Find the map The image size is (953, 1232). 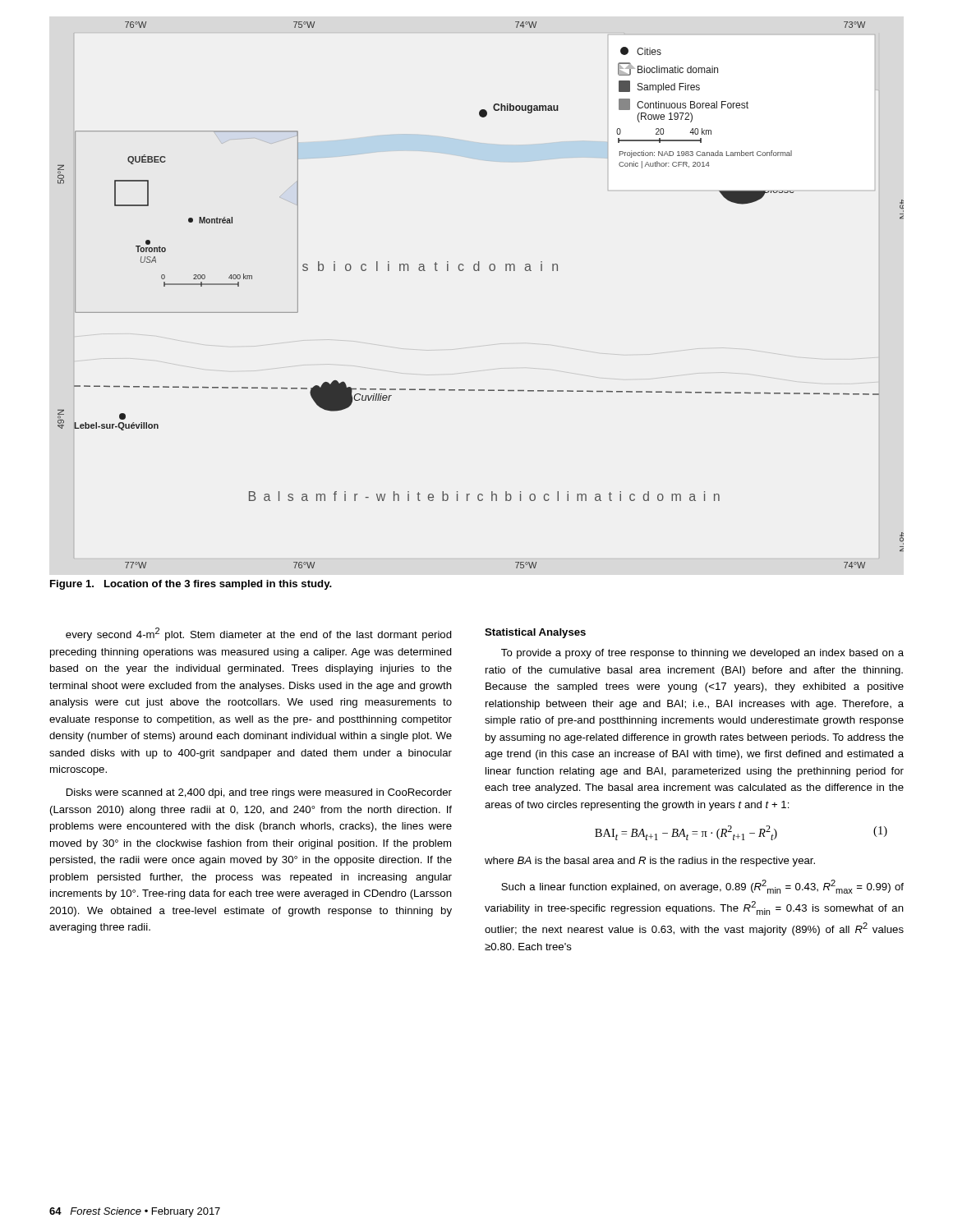pyautogui.click(x=476, y=296)
